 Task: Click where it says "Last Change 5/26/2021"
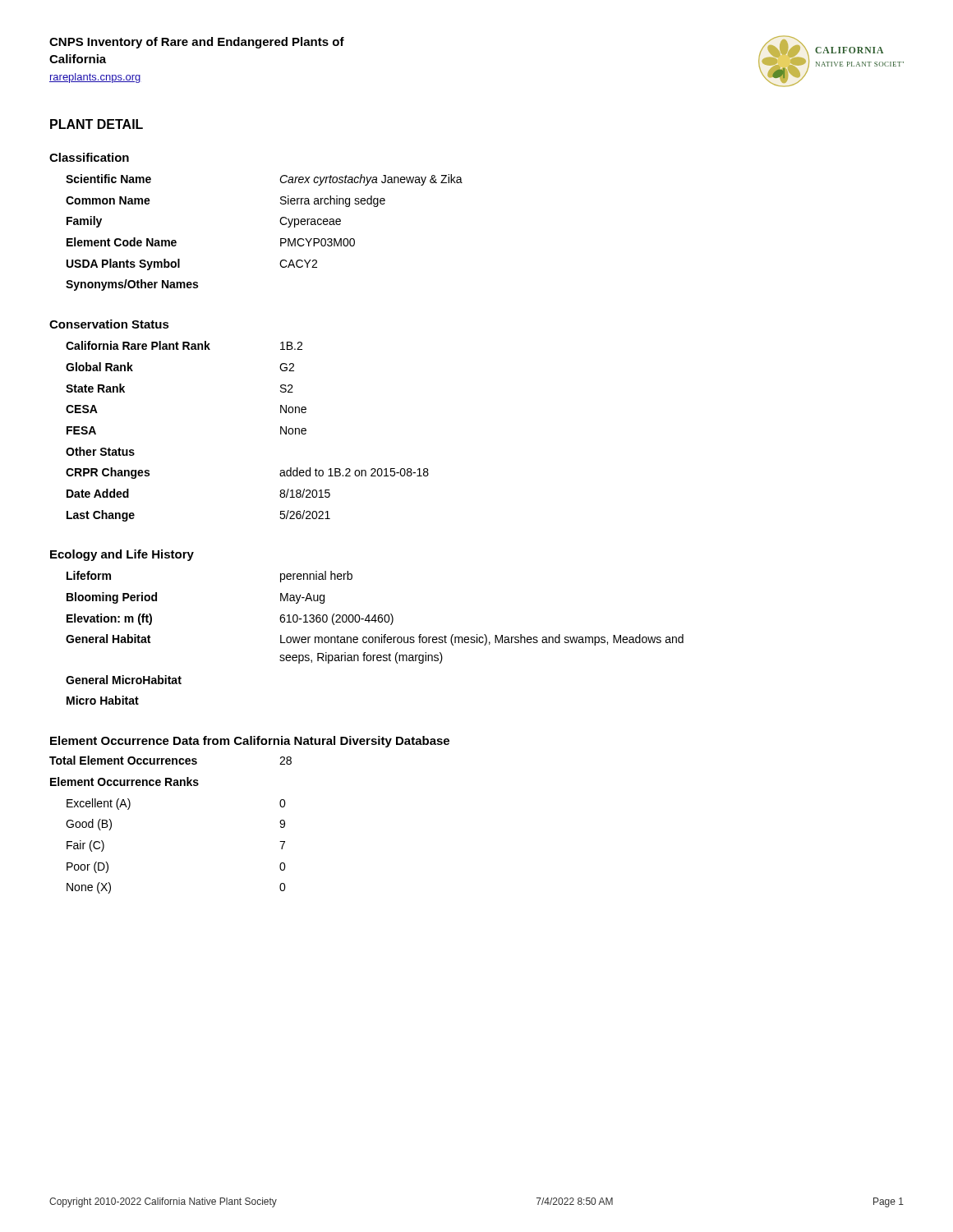[x=103, y=515]
